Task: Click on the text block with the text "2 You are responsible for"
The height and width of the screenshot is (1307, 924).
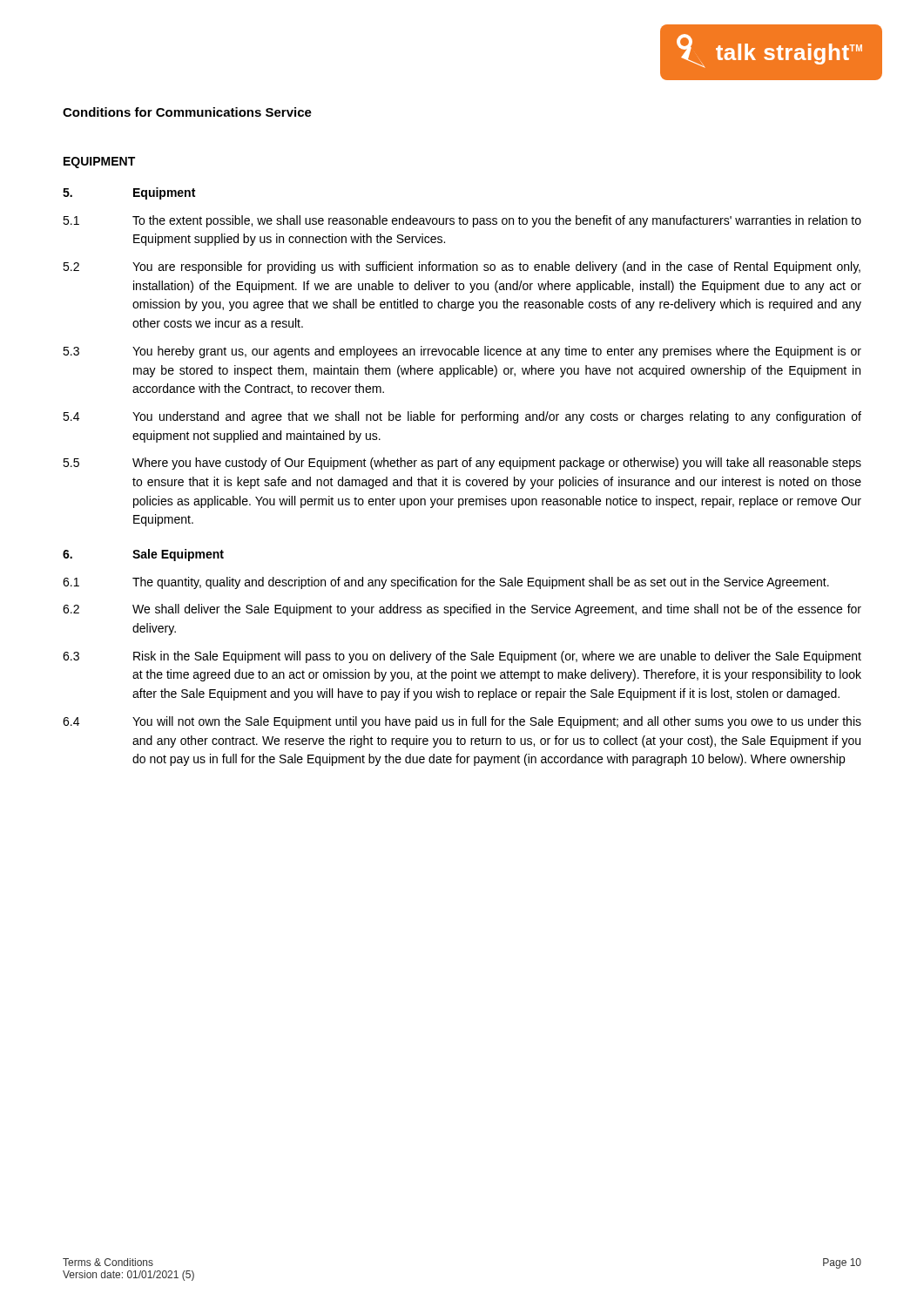Action: (x=462, y=296)
